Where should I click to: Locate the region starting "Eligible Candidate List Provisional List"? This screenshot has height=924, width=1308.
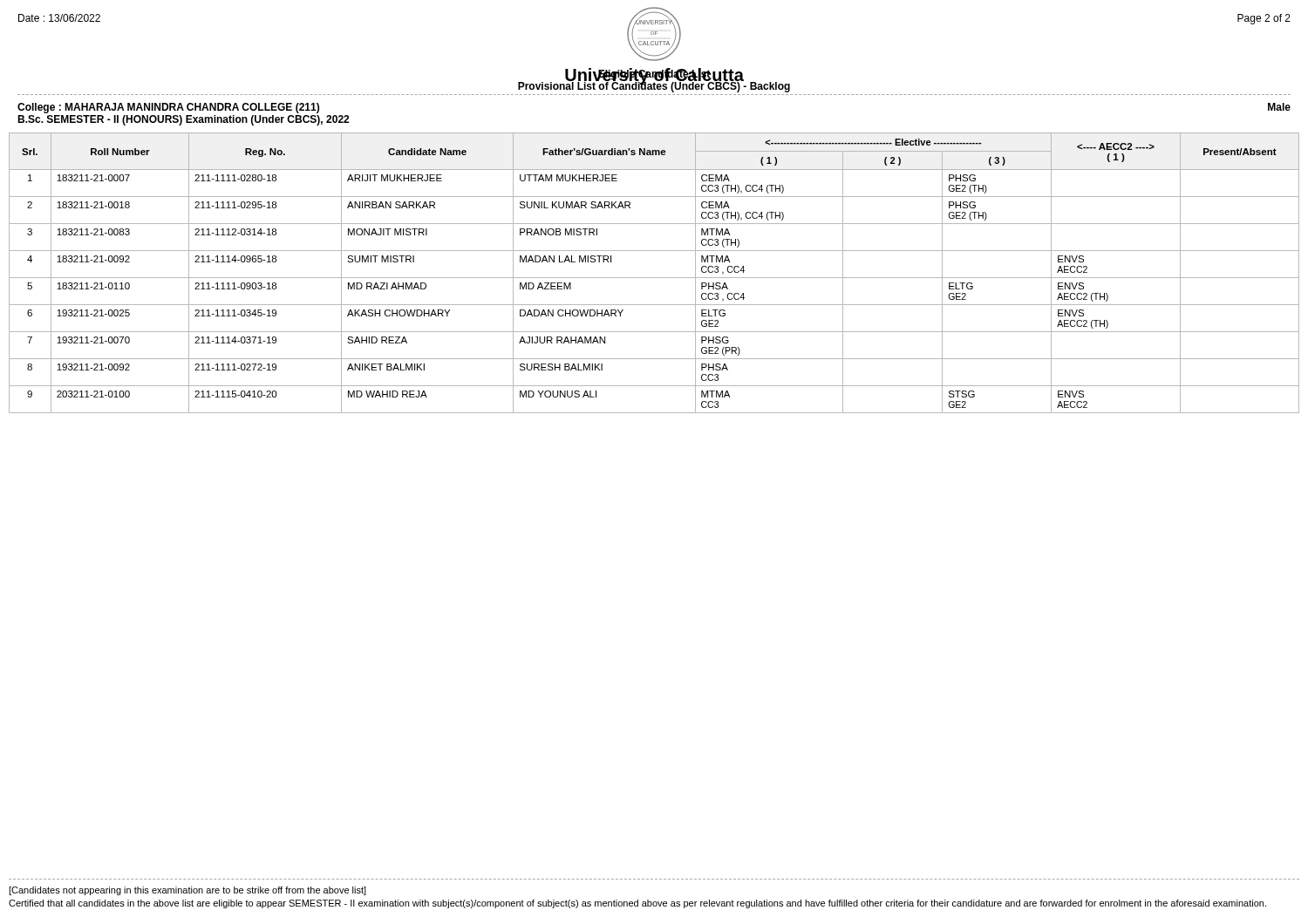[x=654, y=80]
